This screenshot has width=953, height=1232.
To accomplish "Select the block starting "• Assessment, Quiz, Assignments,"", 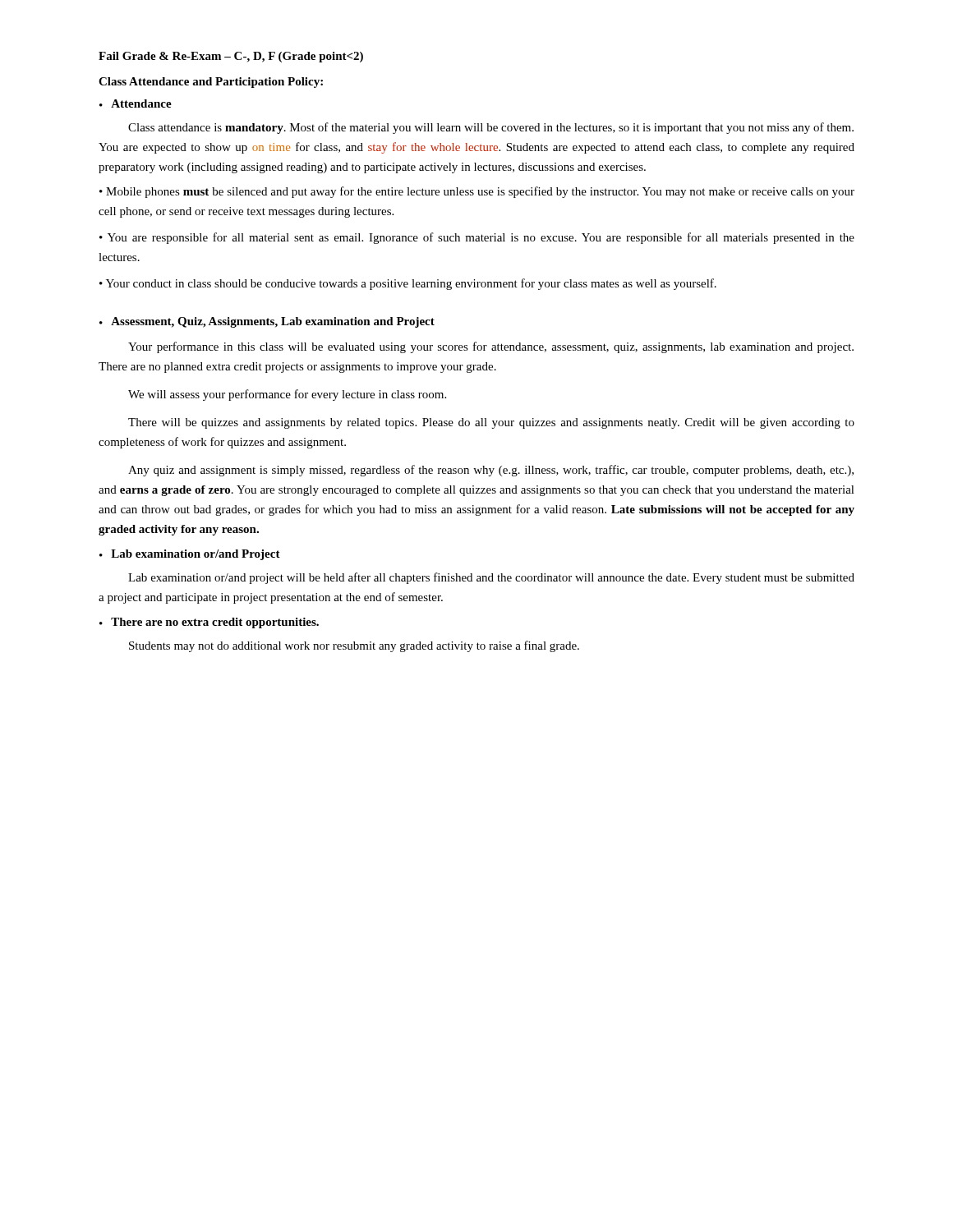I will tap(266, 322).
